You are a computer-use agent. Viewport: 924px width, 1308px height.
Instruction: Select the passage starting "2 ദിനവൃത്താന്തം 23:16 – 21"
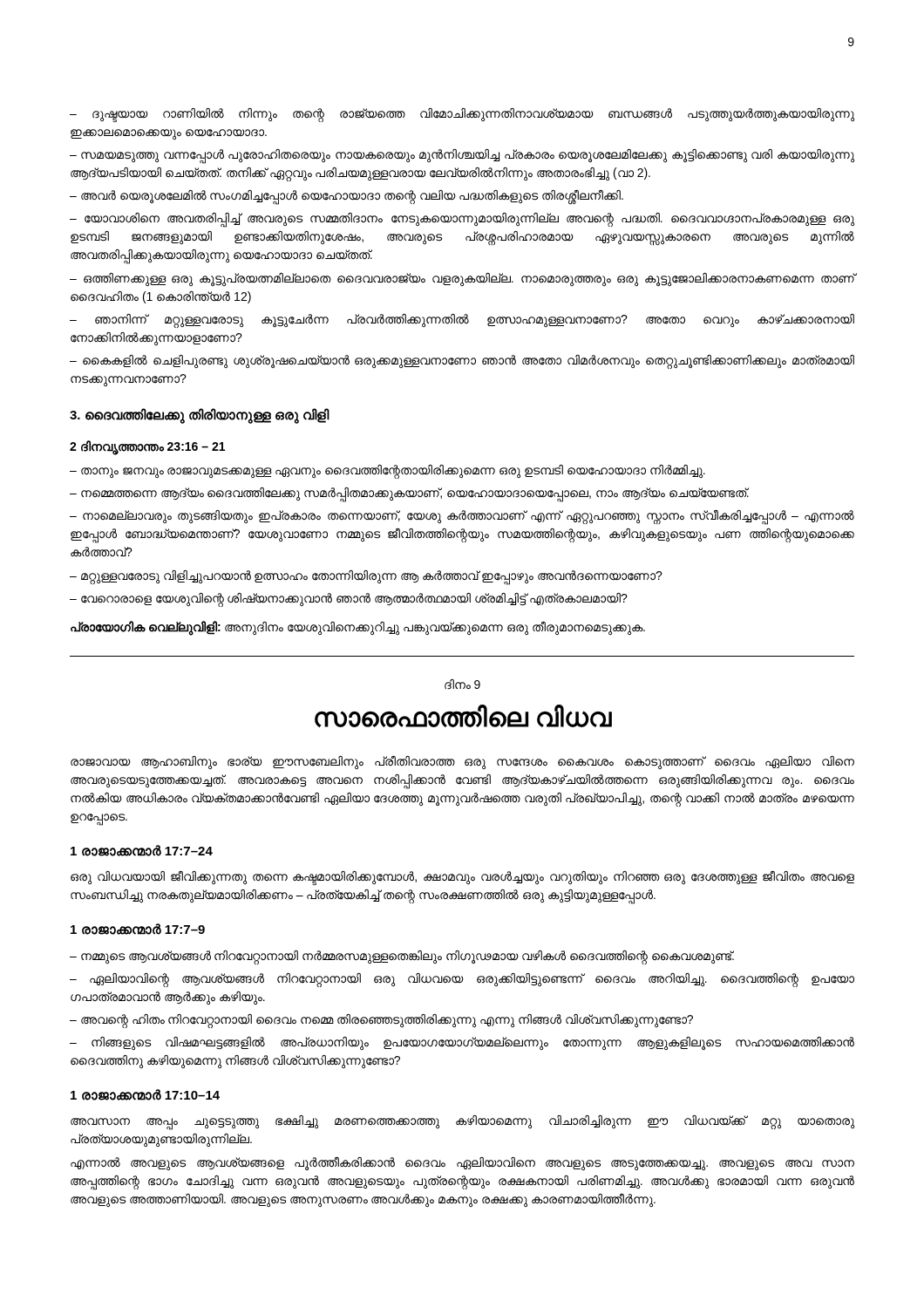click(148, 446)
